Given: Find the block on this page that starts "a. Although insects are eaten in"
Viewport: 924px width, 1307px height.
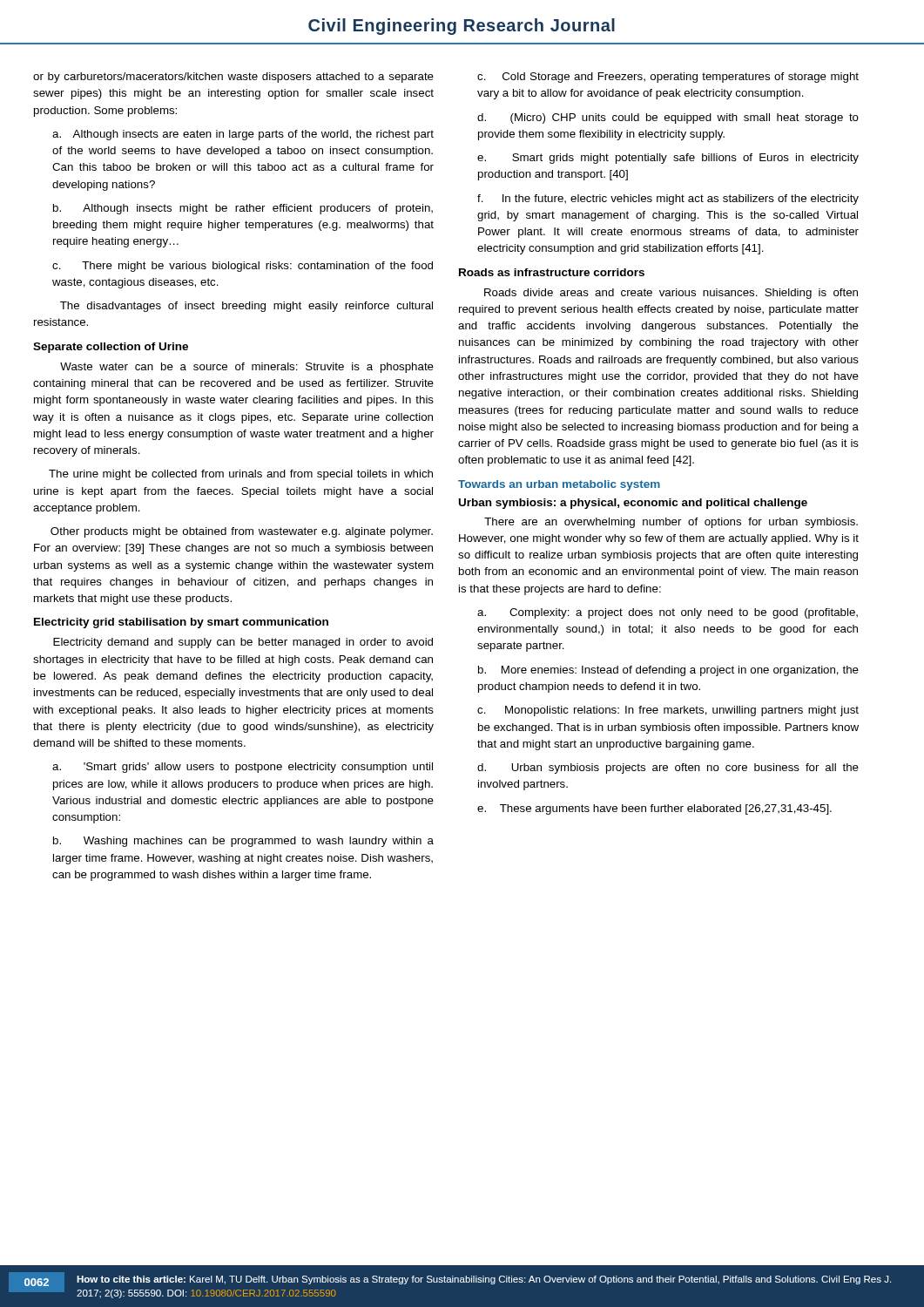Looking at the screenshot, I should [243, 159].
